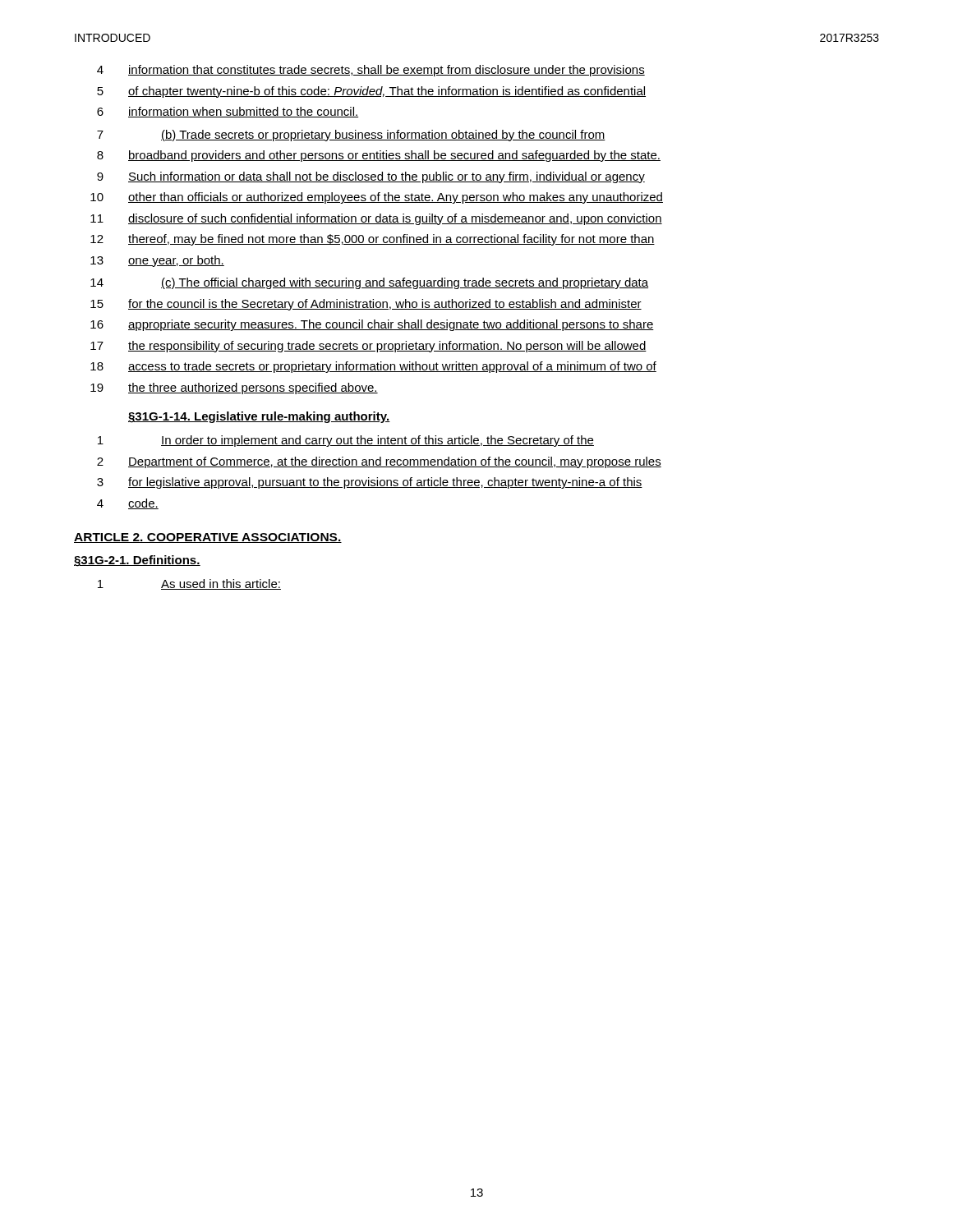The image size is (953, 1232).
Task: Click on the element starting "3 for legislative approval, pursuant to the"
Action: click(476, 482)
